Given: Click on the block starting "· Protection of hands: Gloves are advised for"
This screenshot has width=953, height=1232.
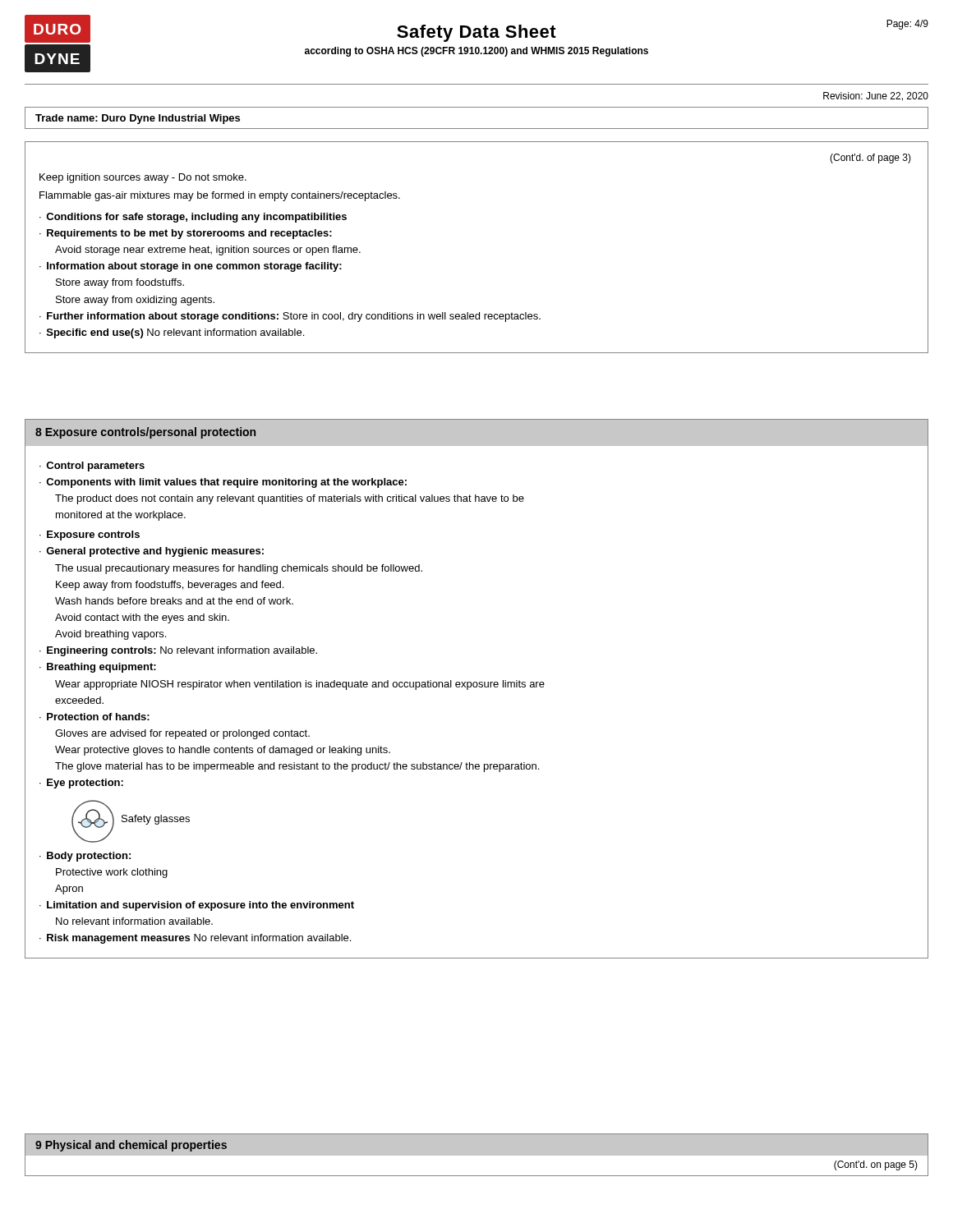Looking at the screenshot, I should point(289,741).
